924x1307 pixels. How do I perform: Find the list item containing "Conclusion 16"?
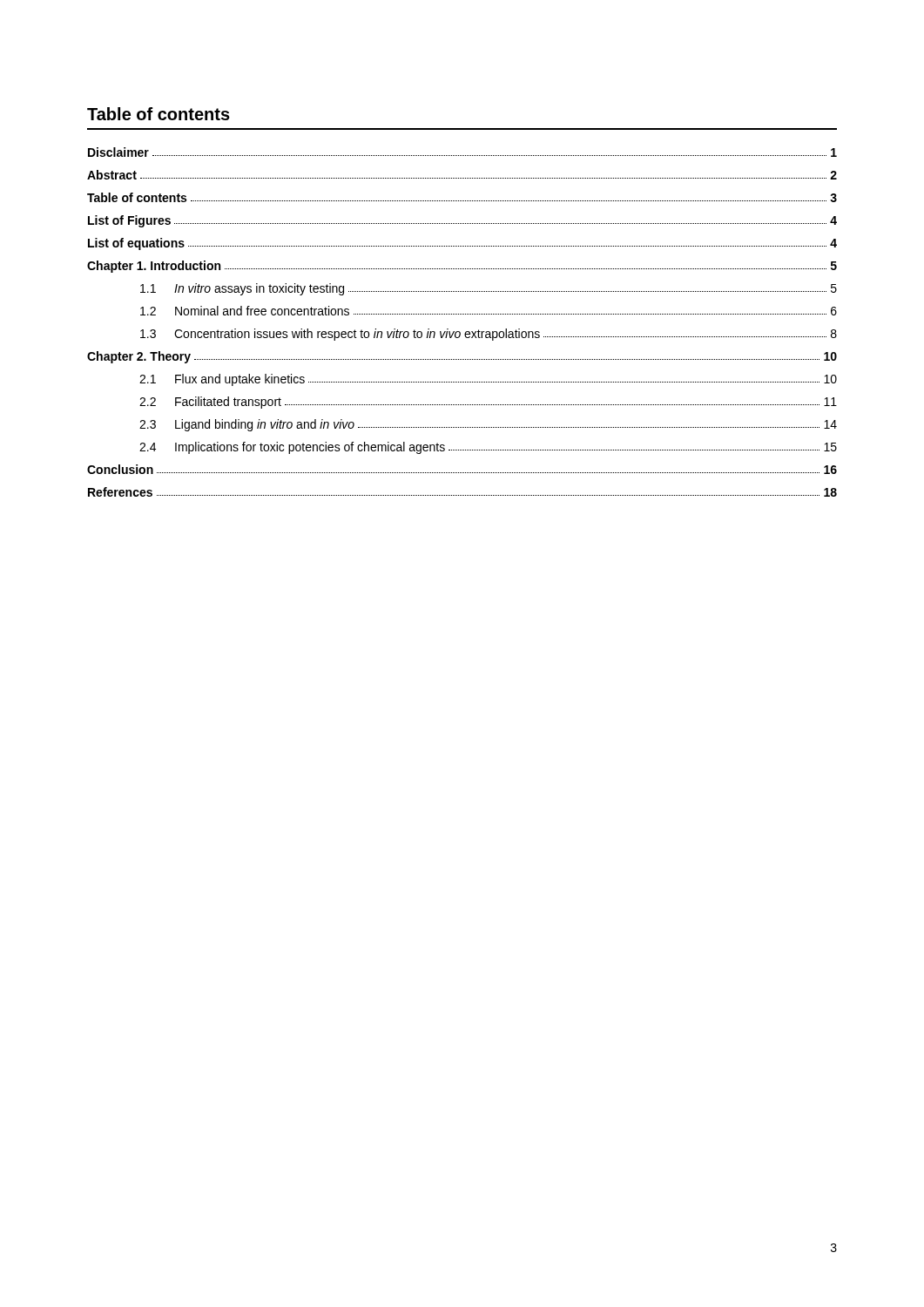click(462, 470)
